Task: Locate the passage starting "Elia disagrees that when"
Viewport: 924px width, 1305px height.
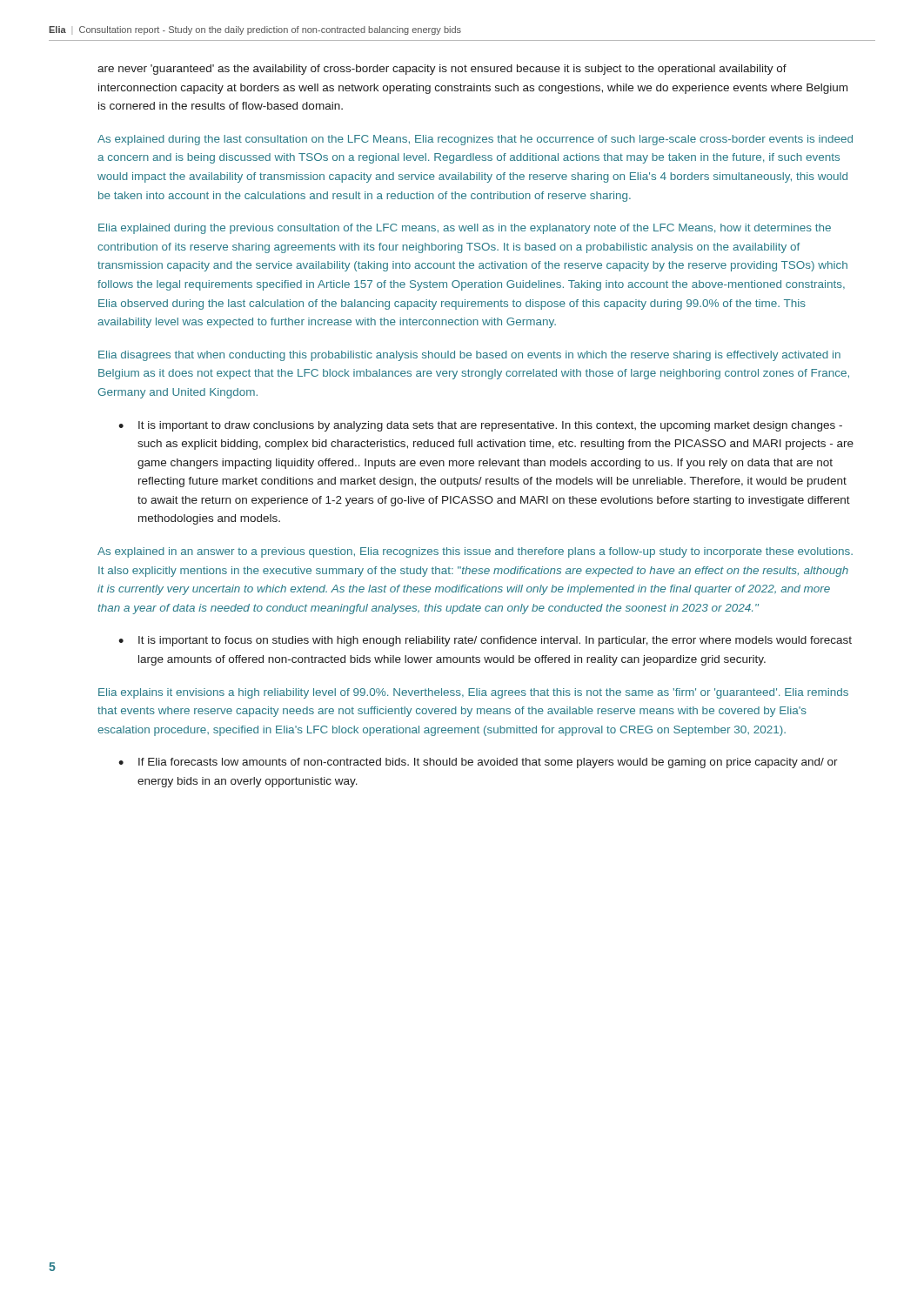Action: pos(474,373)
